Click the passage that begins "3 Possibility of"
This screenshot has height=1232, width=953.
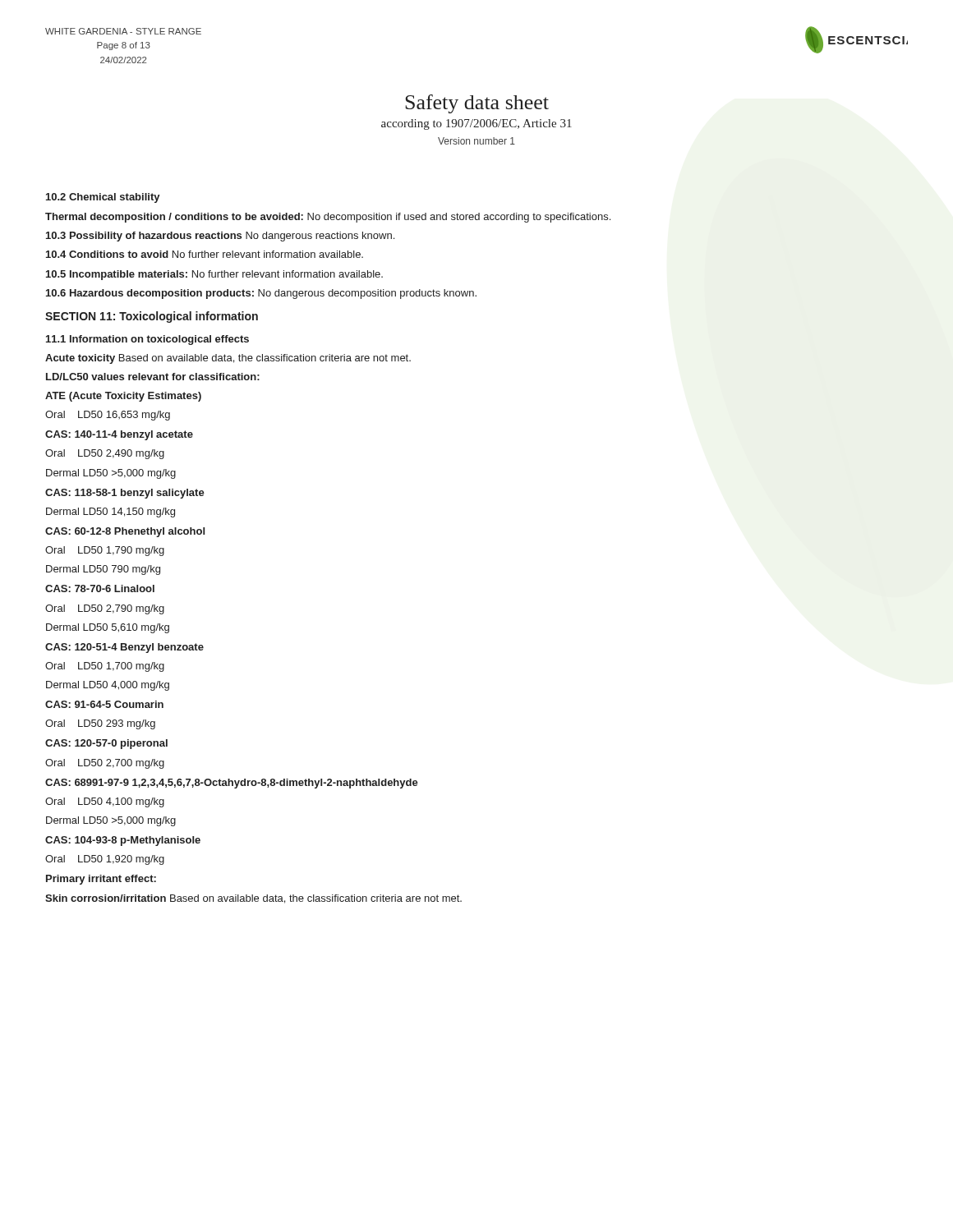pos(220,236)
